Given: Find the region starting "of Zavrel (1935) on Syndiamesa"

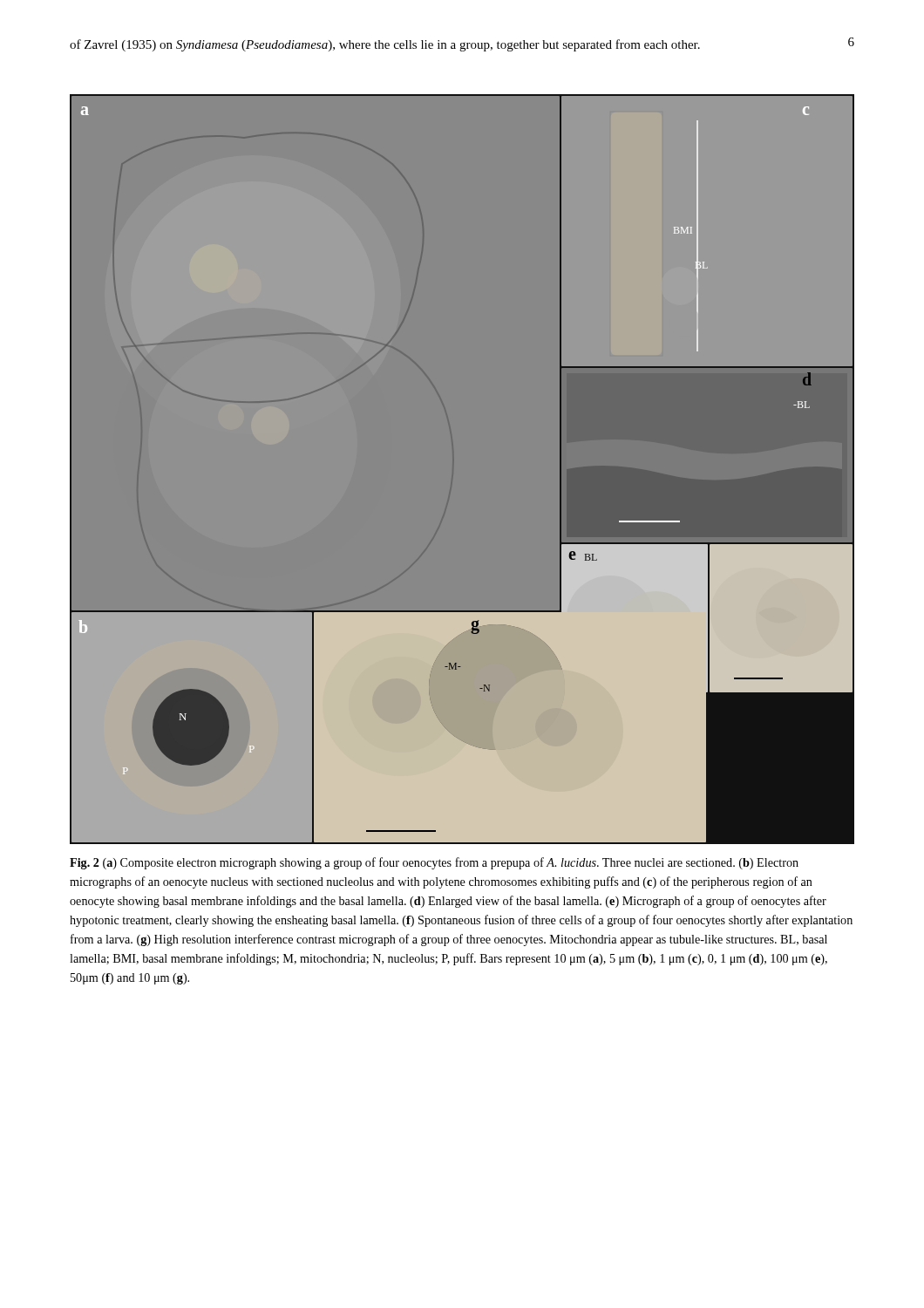Looking at the screenshot, I should [x=385, y=44].
